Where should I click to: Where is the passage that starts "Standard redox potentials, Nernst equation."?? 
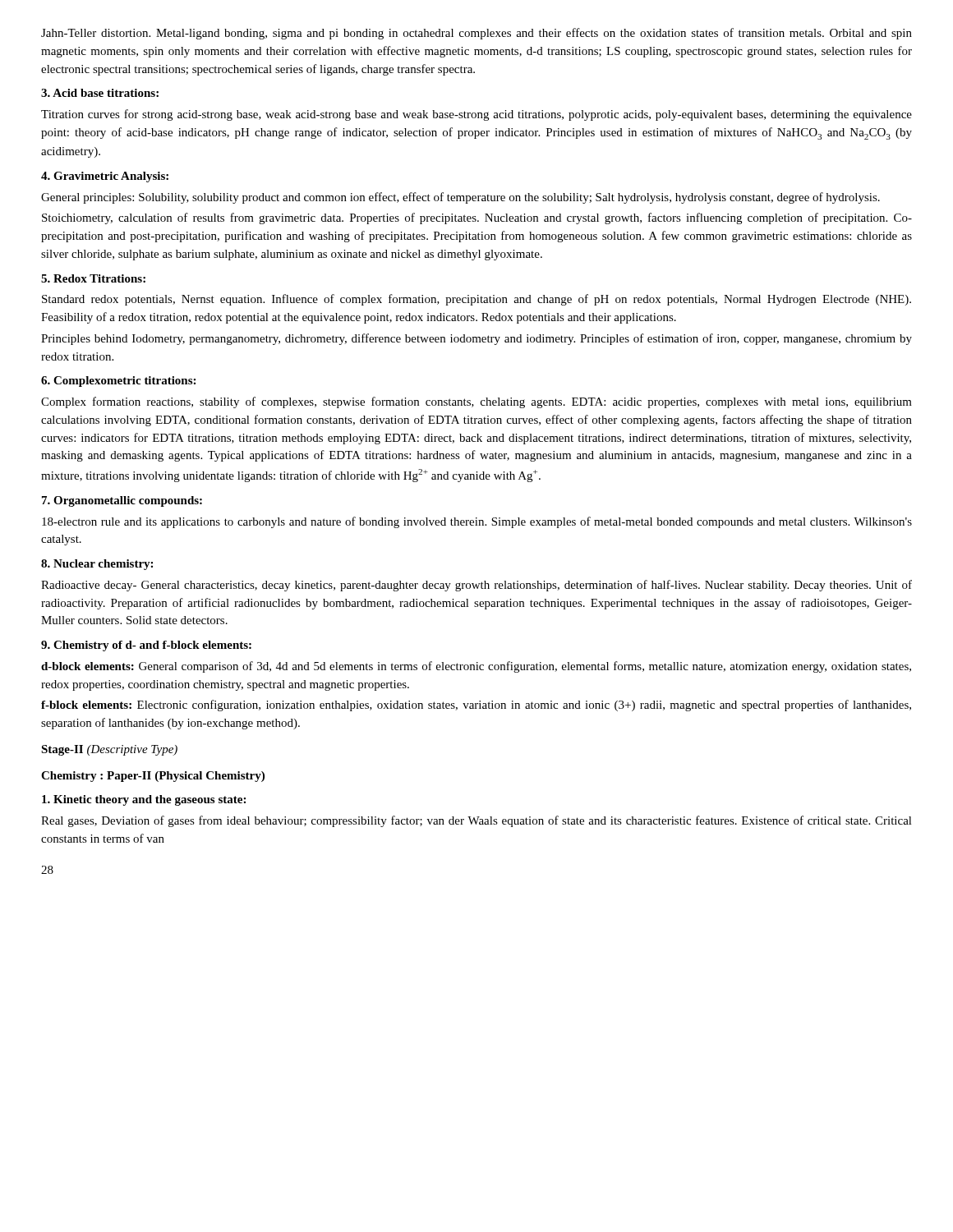click(x=476, y=309)
